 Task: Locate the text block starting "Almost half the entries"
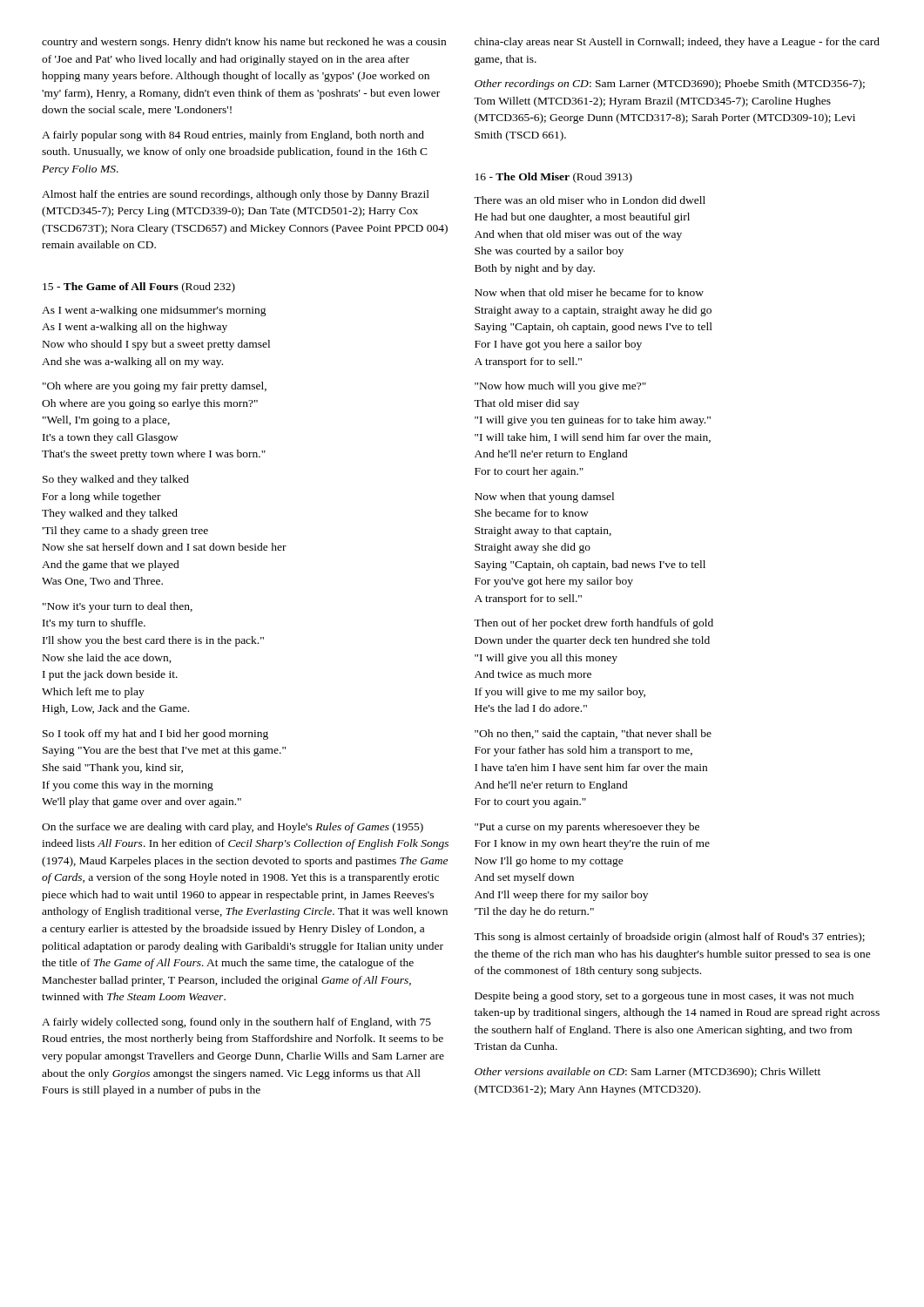(x=246, y=219)
